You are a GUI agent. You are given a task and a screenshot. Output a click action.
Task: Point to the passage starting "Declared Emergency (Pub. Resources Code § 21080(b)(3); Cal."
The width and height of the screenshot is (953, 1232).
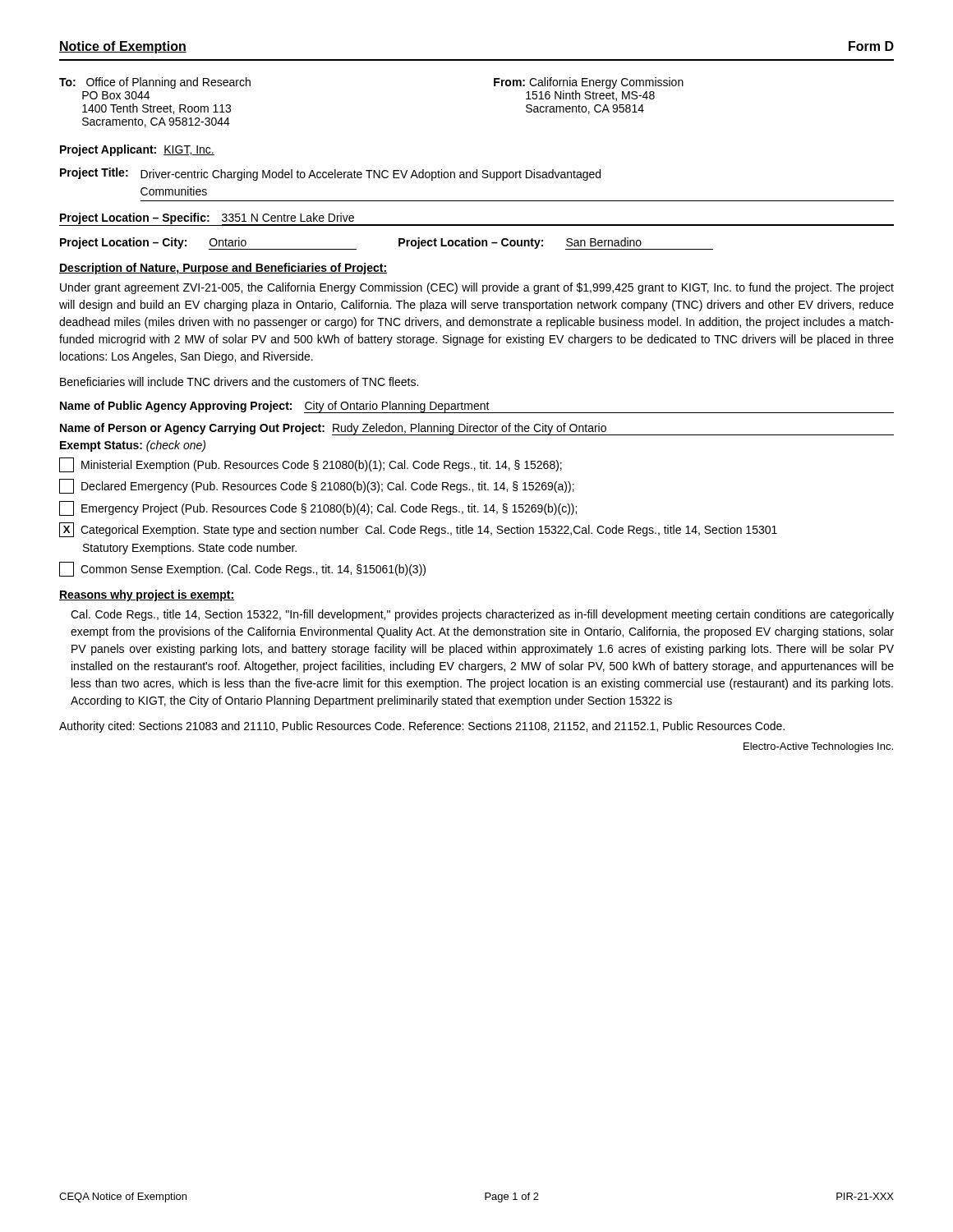tap(476, 487)
